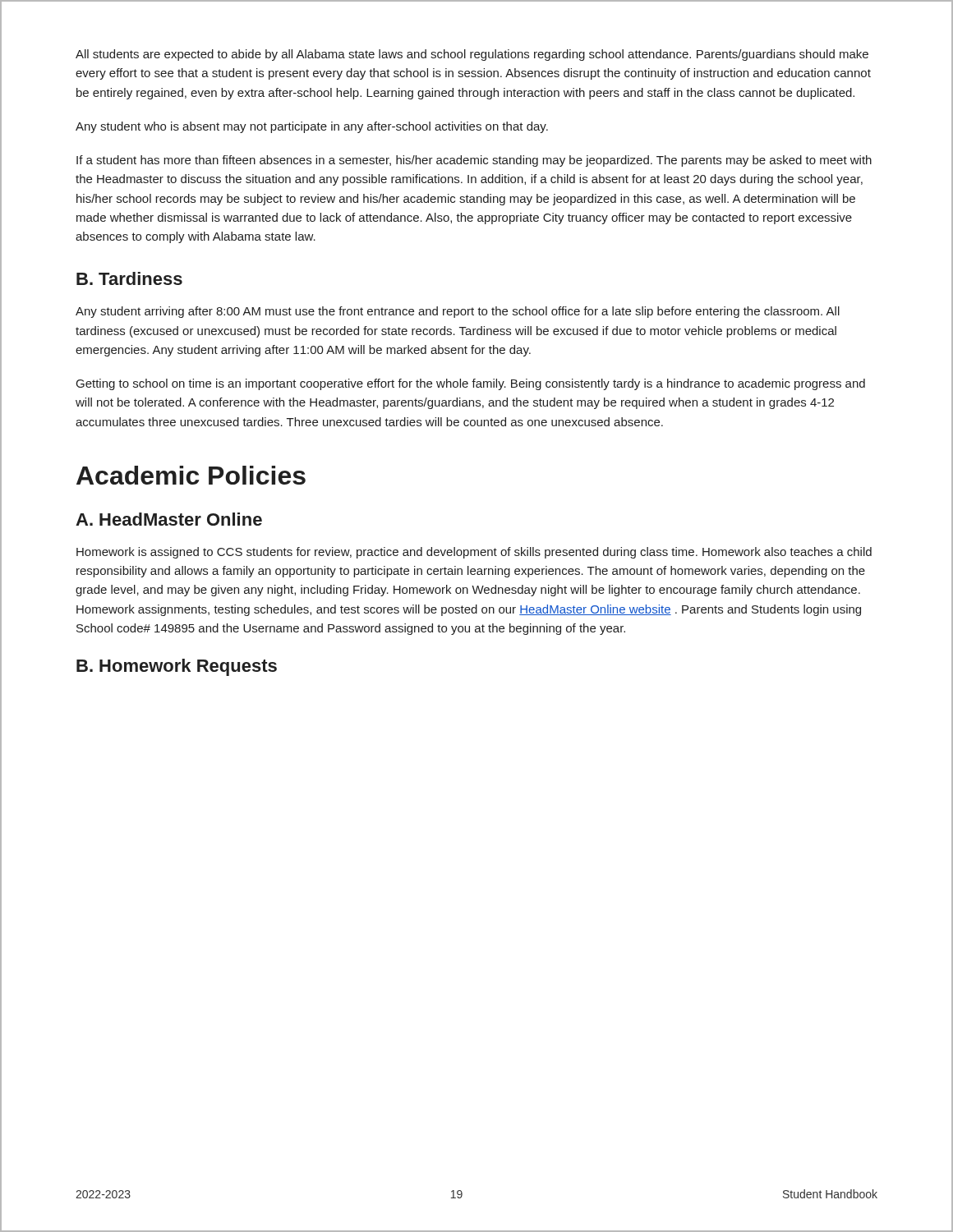Click on the text block starting "Getting to school on"

click(471, 402)
